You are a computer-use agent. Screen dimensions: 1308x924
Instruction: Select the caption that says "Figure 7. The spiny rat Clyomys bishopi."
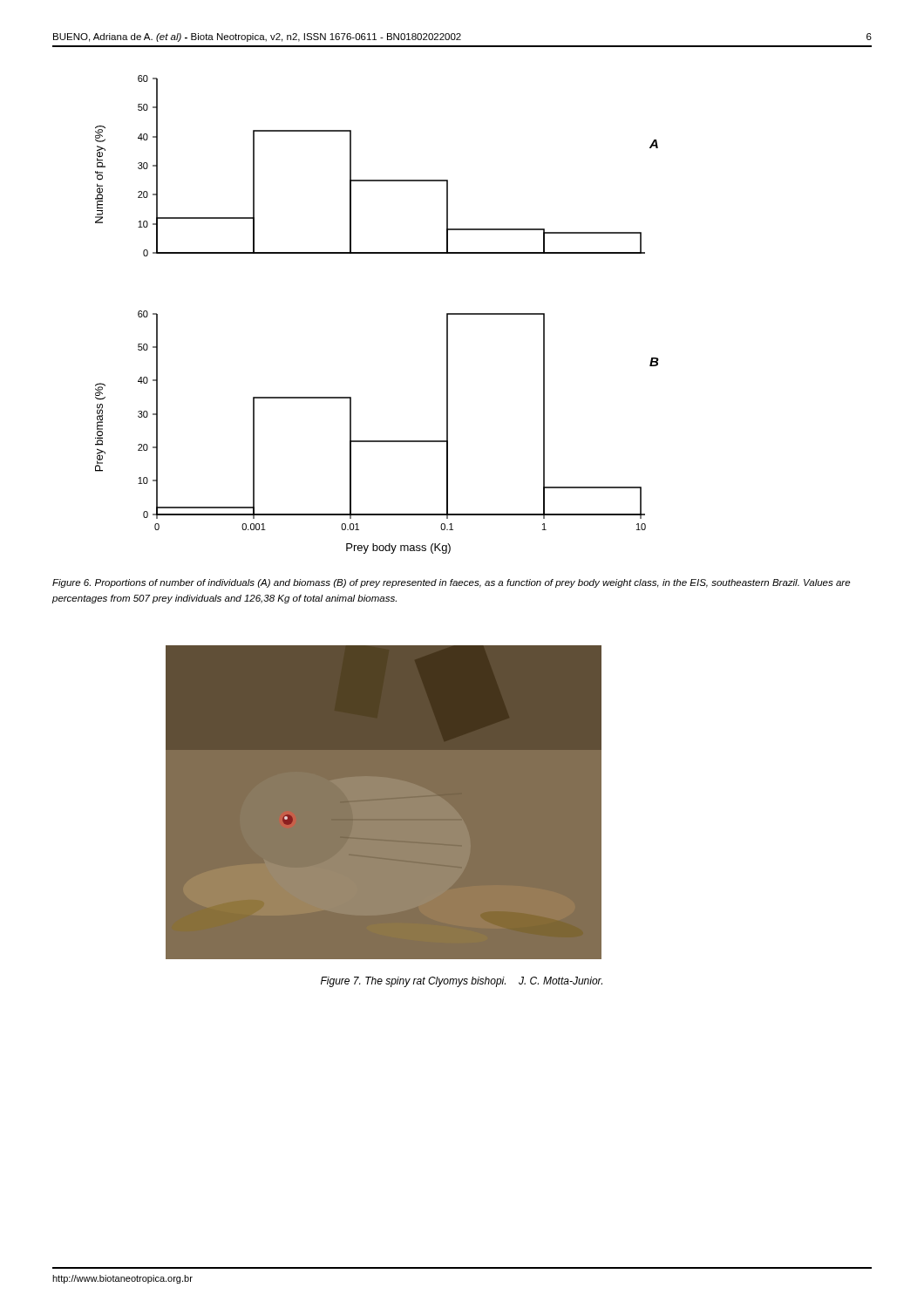coord(462,981)
